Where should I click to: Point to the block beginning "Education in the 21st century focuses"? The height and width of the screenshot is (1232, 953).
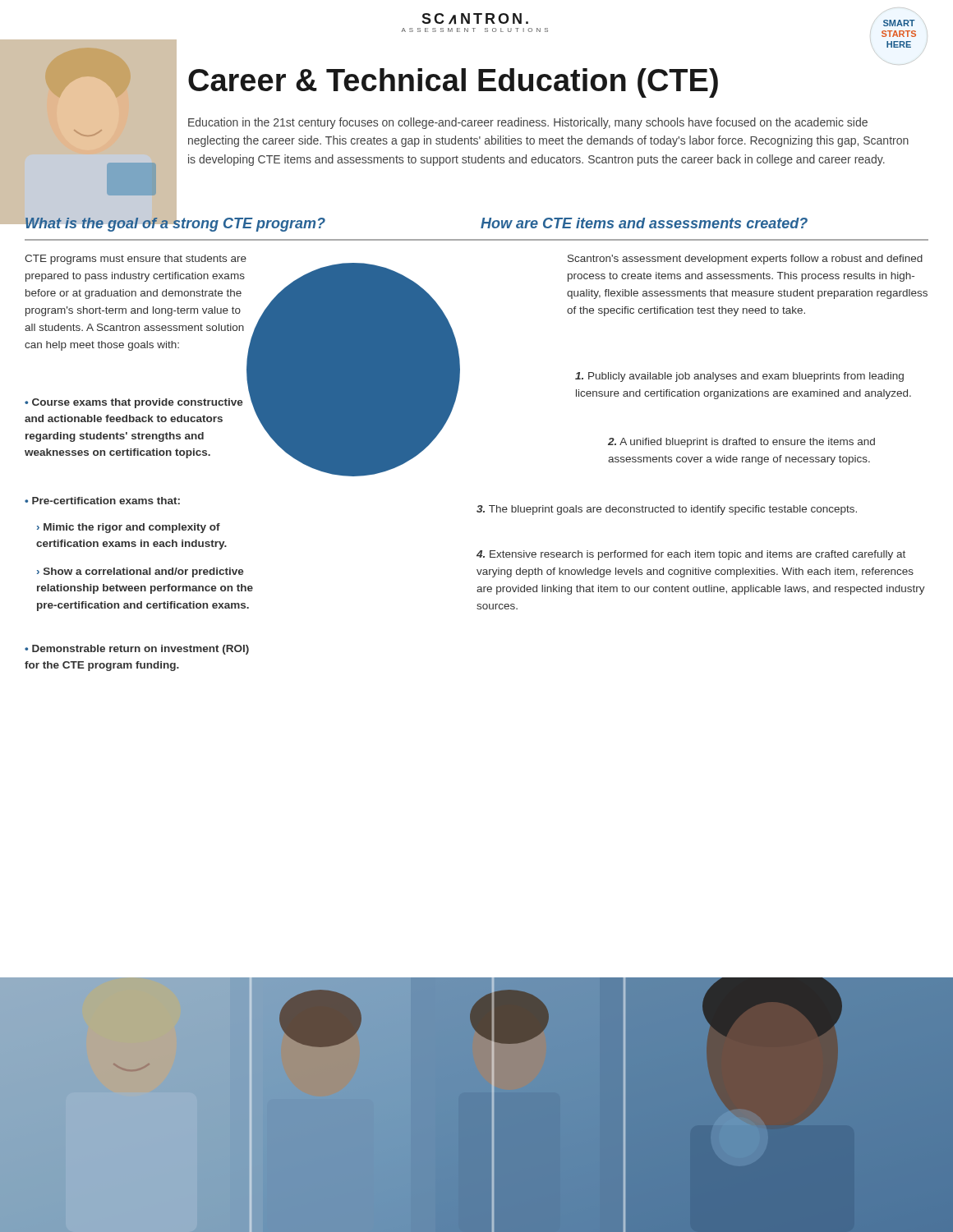548,141
